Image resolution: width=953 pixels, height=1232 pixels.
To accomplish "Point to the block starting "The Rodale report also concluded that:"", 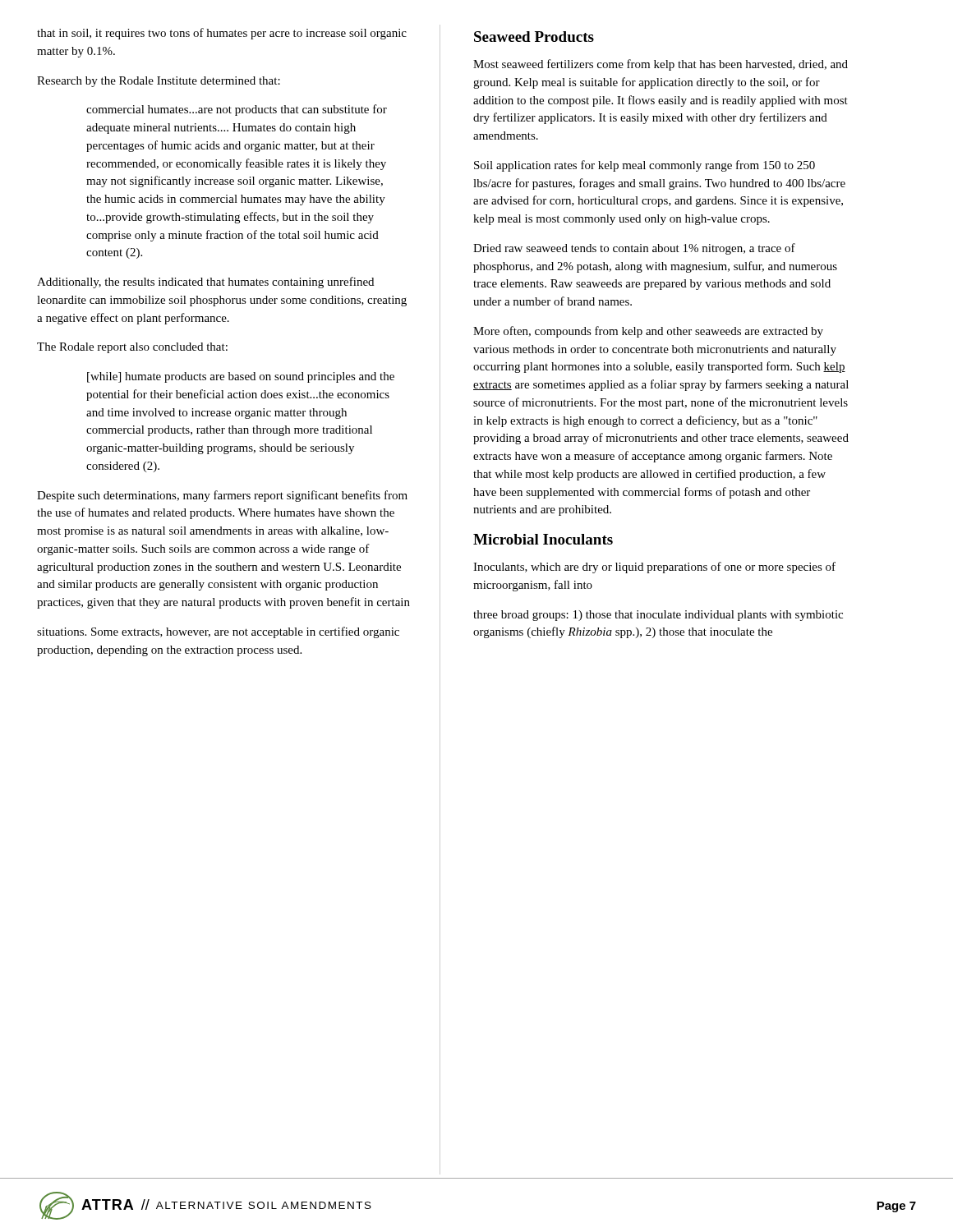I will tap(133, 347).
